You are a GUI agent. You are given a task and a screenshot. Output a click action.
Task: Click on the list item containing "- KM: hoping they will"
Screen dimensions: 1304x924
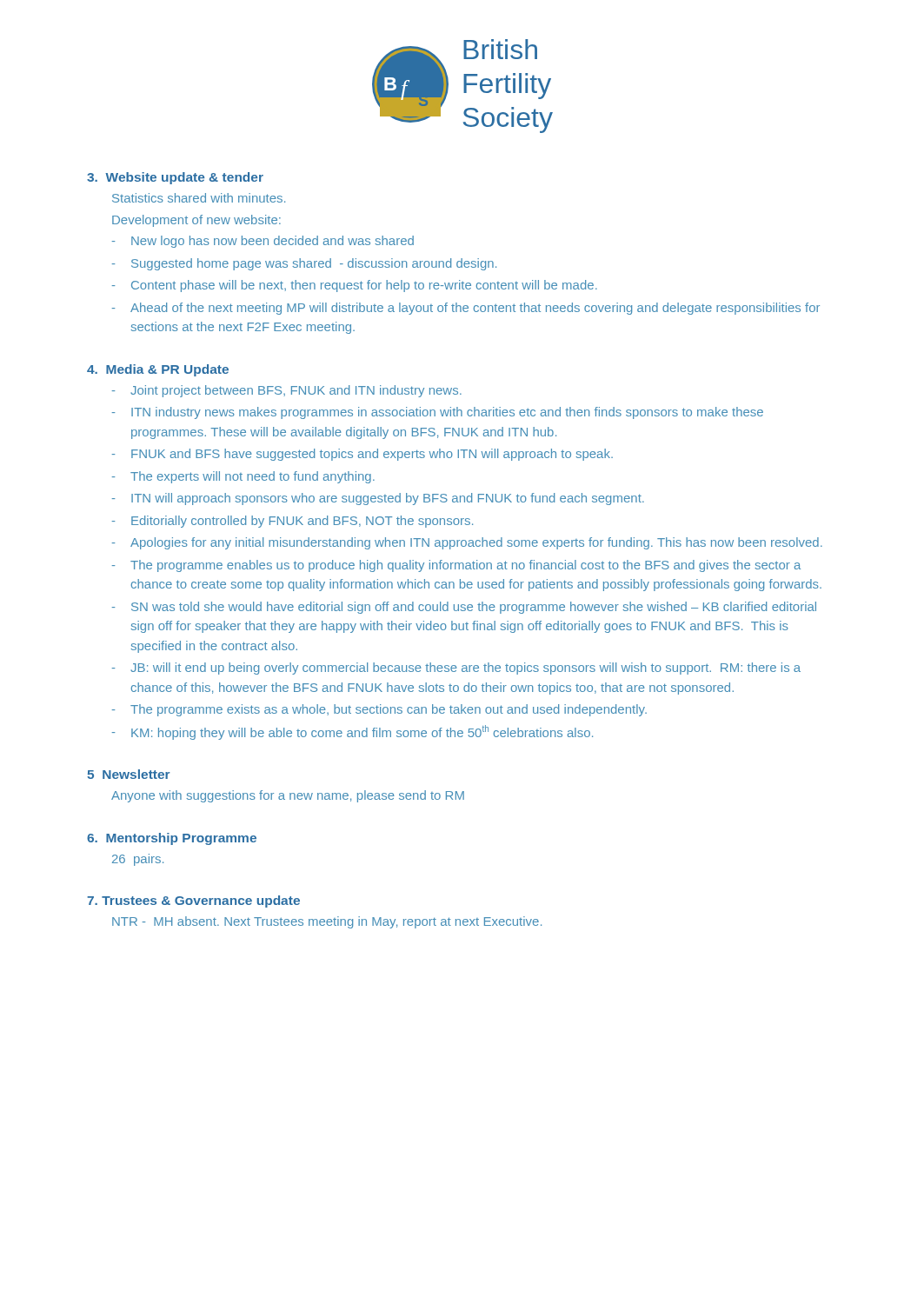[x=474, y=732]
